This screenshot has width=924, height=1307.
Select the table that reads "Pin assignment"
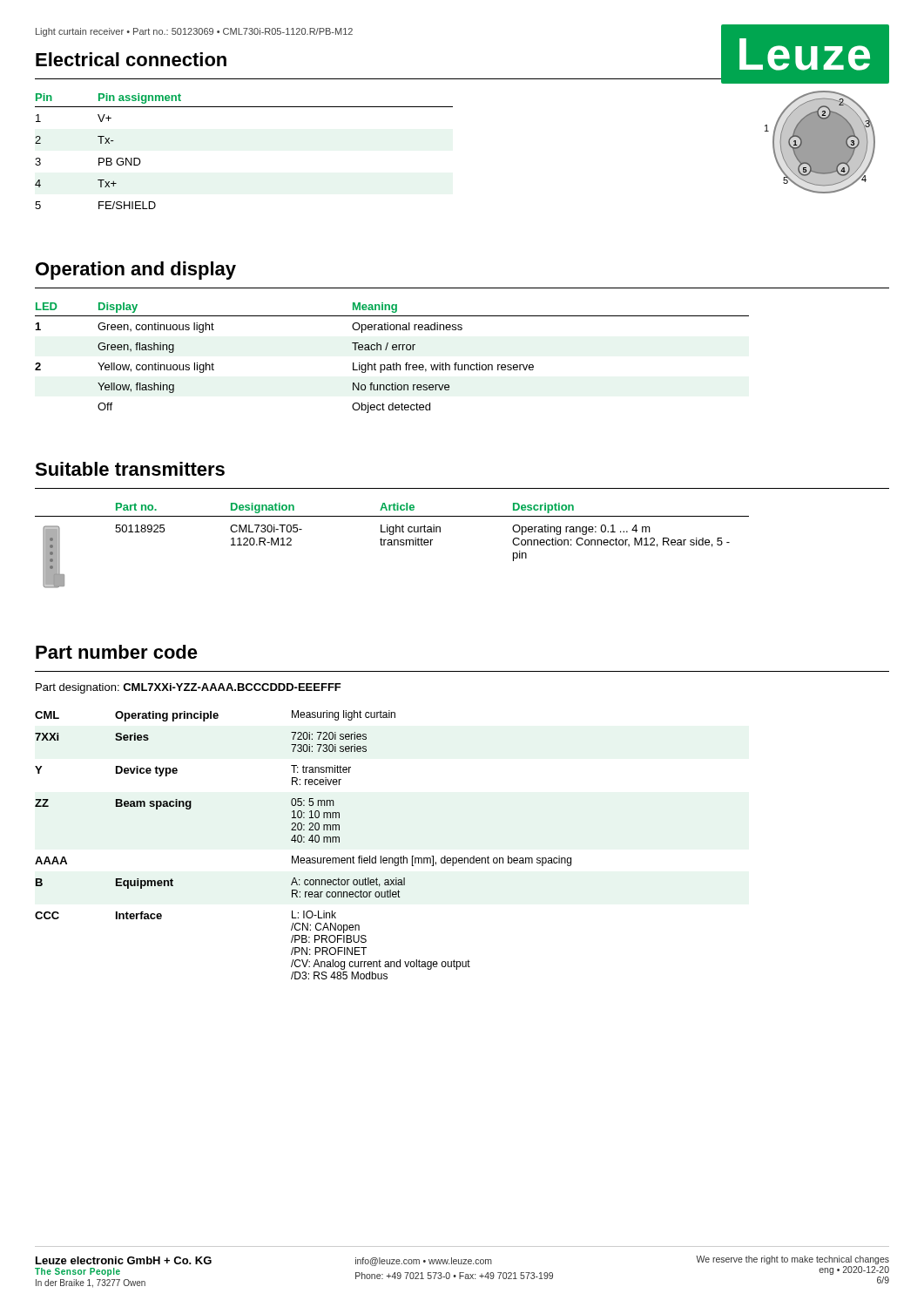(x=244, y=152)
